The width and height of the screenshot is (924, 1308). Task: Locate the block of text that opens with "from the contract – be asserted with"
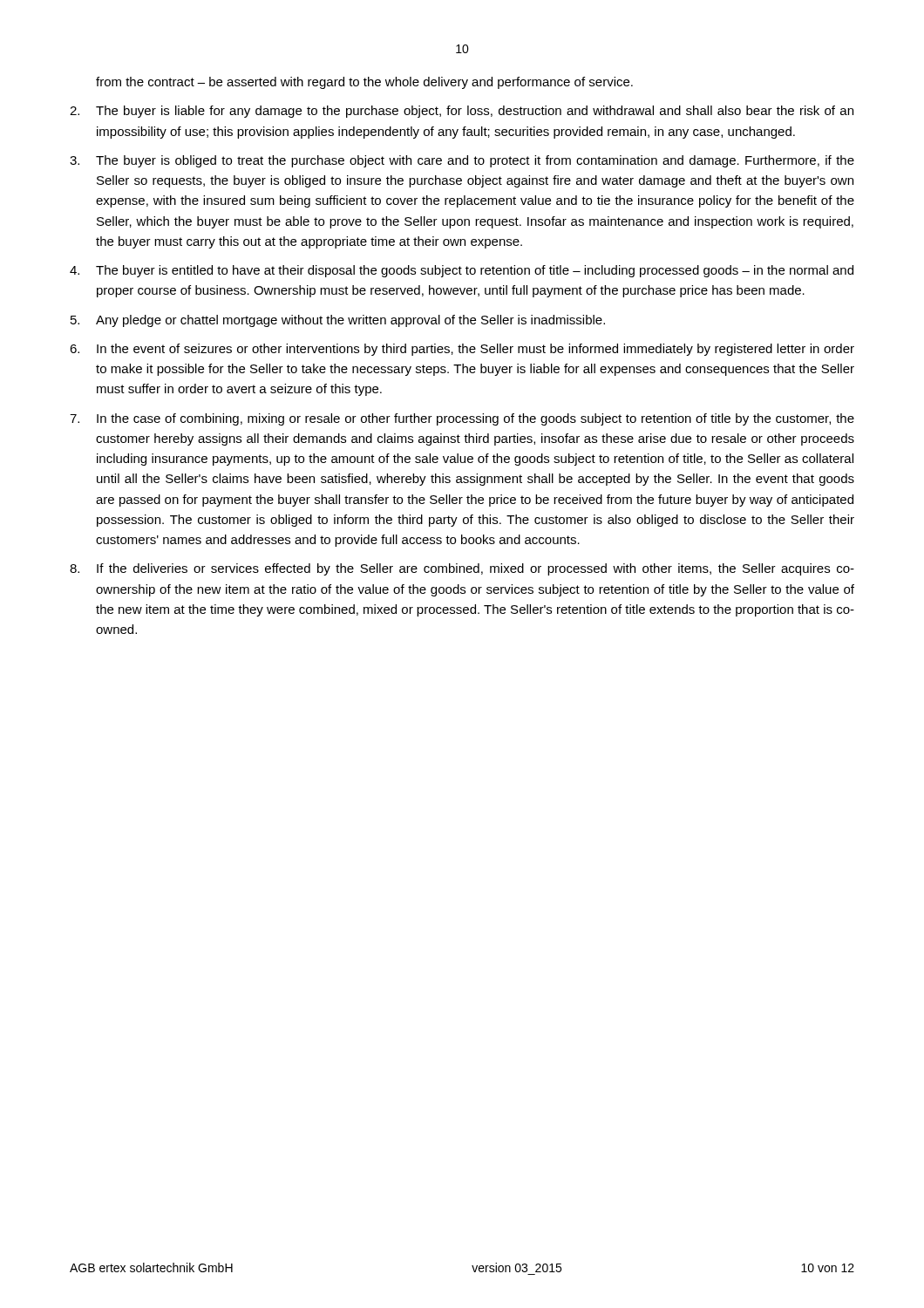tap(365, 82)
